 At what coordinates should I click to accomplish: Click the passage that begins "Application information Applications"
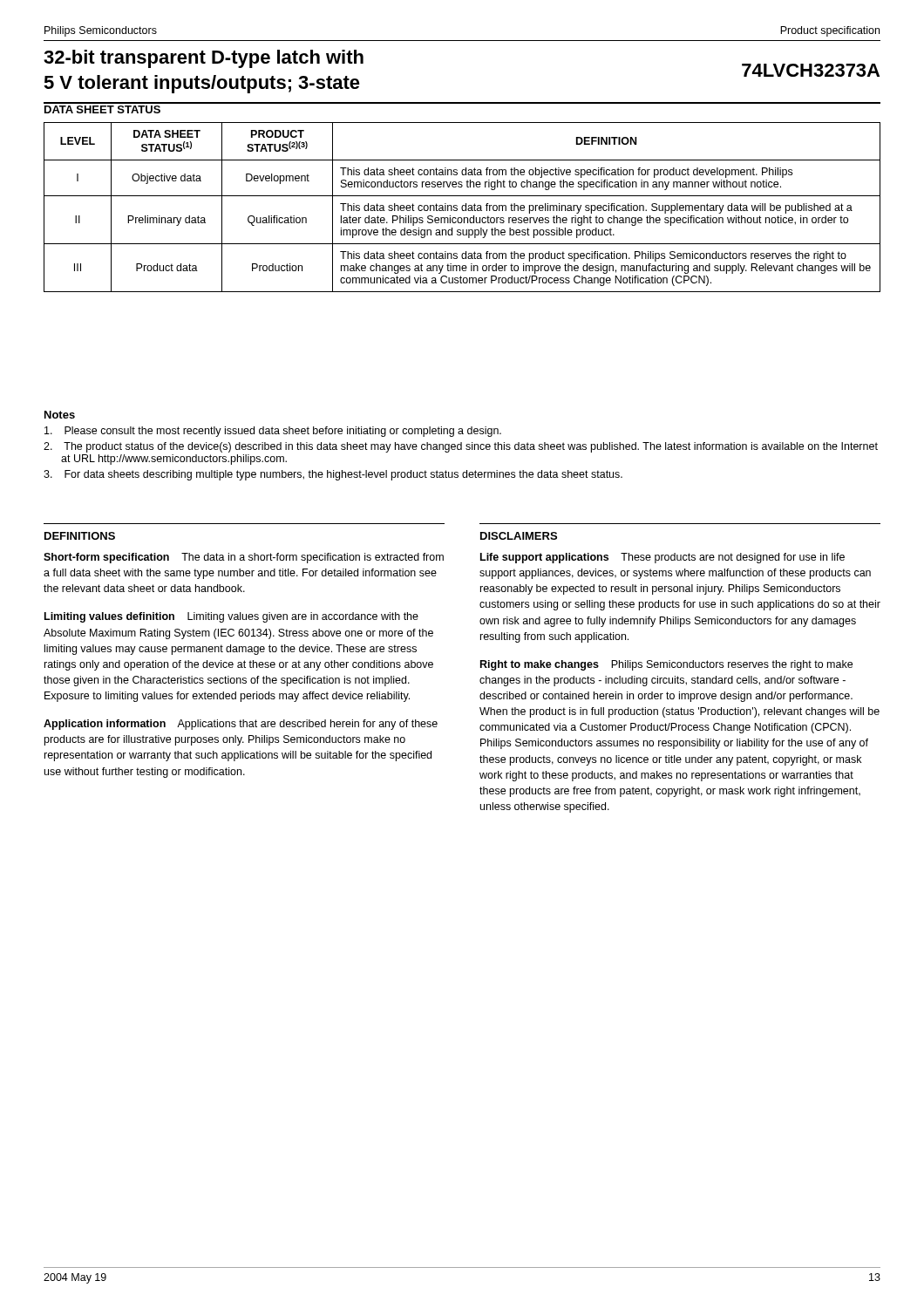[241, 748]
